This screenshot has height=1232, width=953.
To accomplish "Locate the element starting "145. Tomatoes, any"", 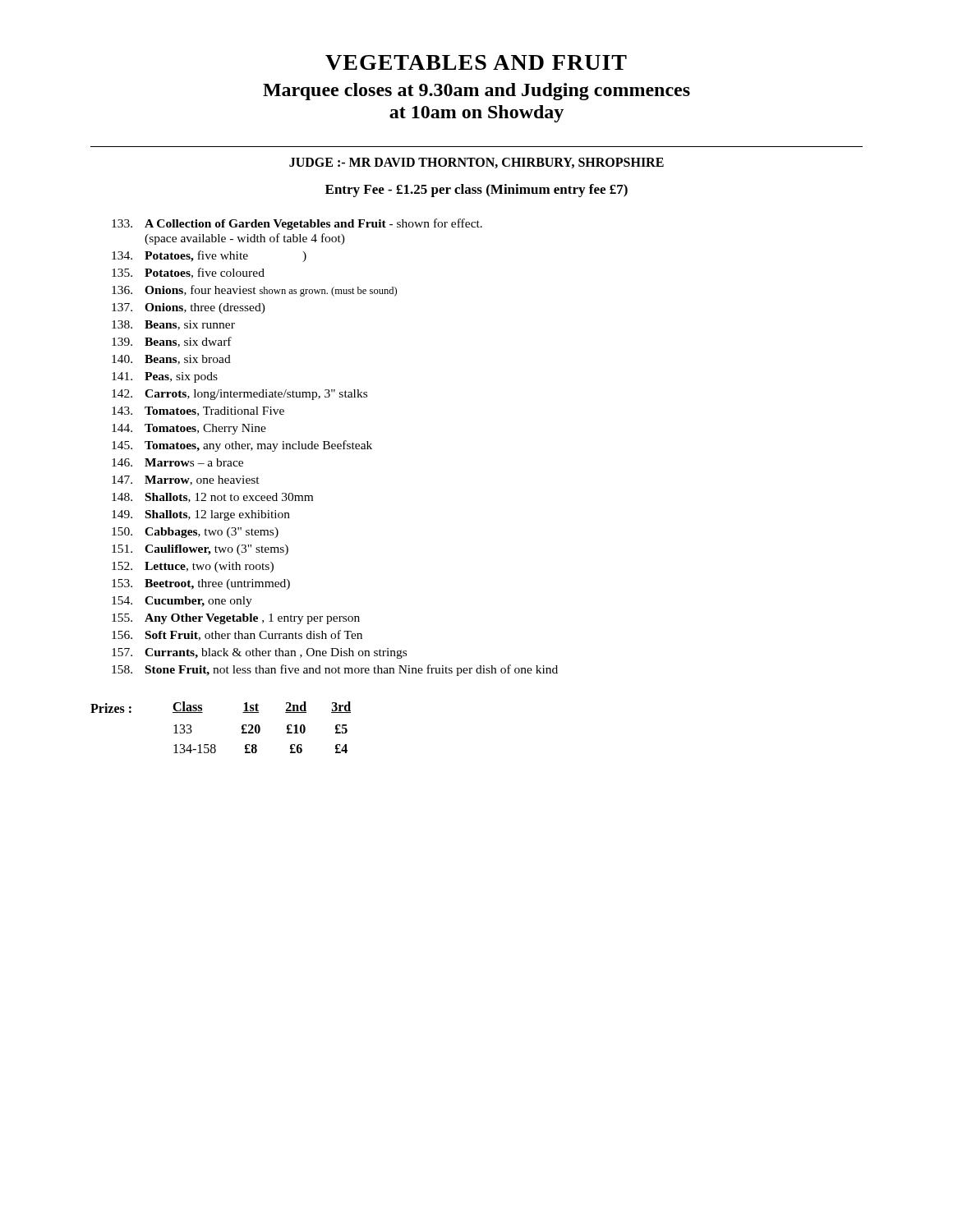I will tap(242, 446).
